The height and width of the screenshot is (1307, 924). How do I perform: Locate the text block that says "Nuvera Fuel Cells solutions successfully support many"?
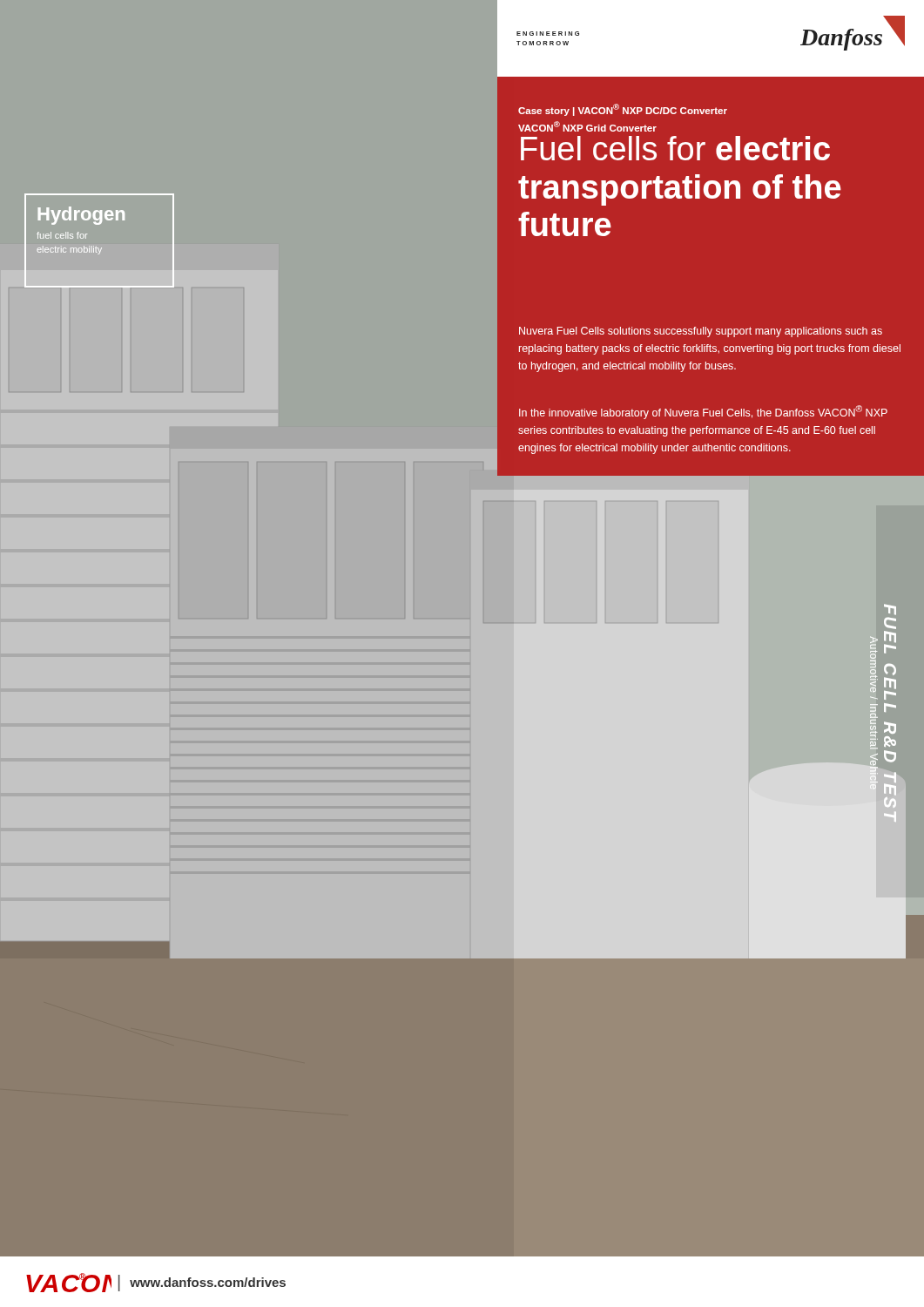(x=711, y=349)
